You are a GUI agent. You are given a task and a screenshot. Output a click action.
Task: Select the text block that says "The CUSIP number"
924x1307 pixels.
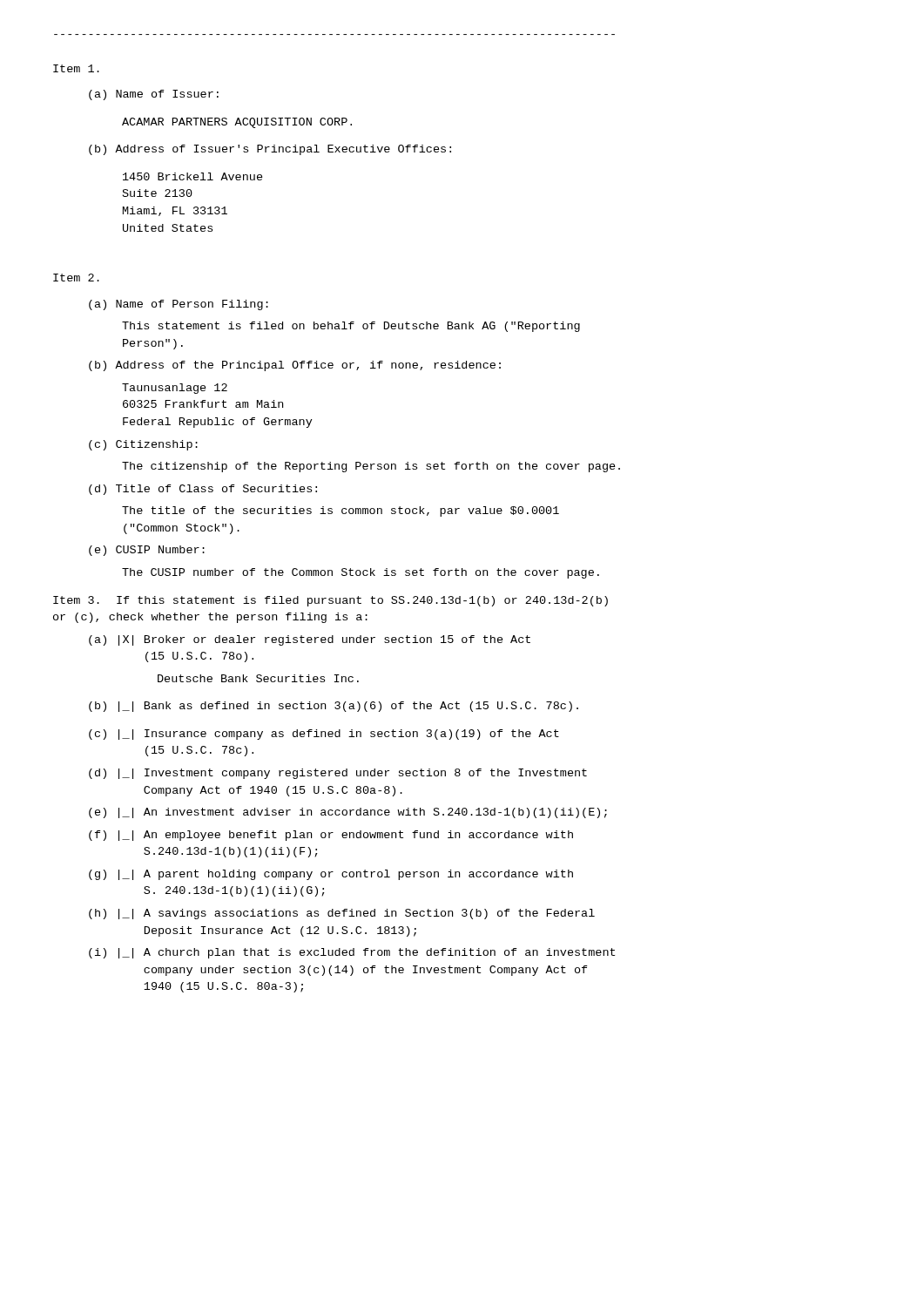pos(362,573)
